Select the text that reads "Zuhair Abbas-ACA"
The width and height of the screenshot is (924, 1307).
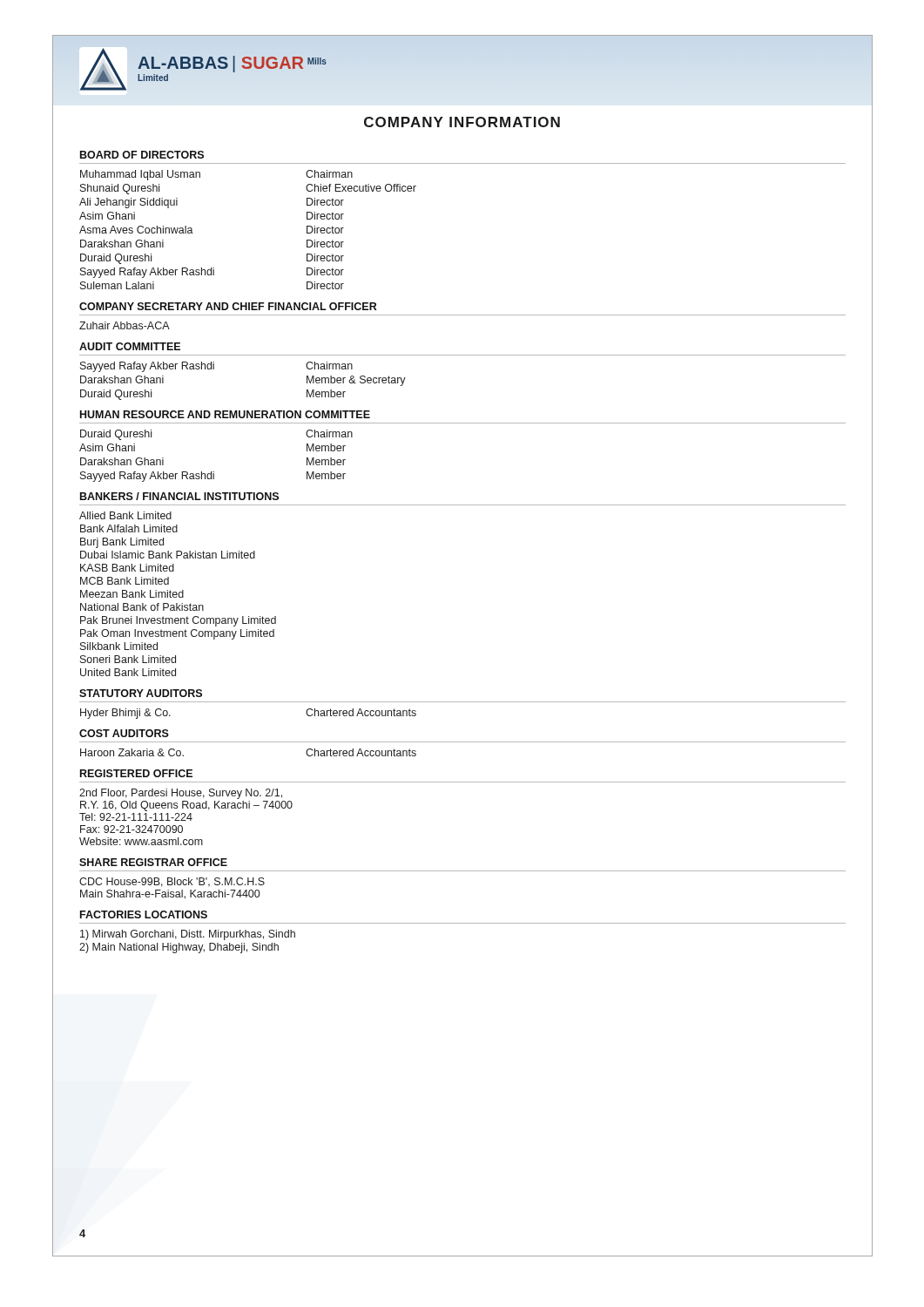click(124, 326)
